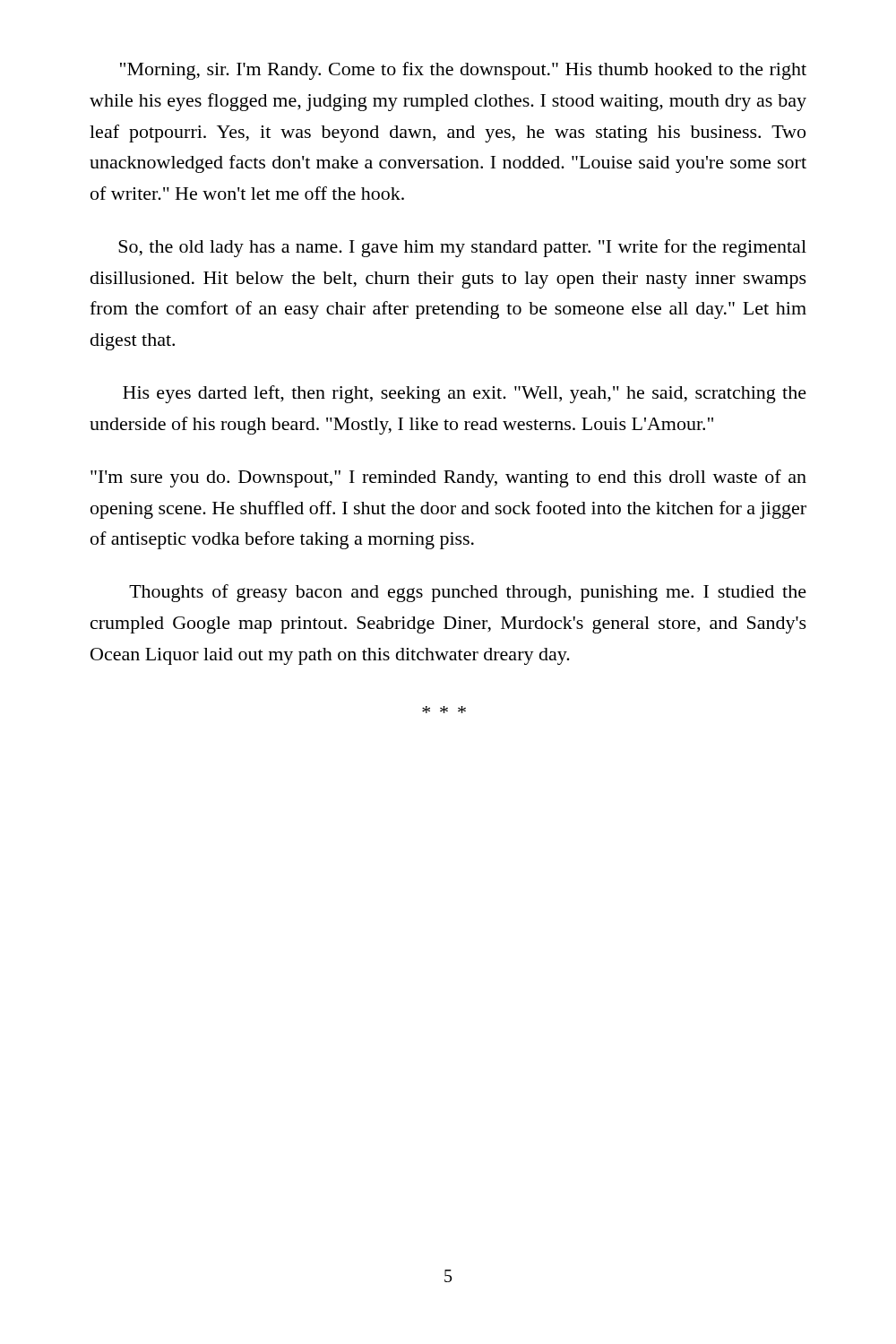Where is the passage that starts "His eyes darted"?
Screen dimensions: 1344x896
(448, 409)
